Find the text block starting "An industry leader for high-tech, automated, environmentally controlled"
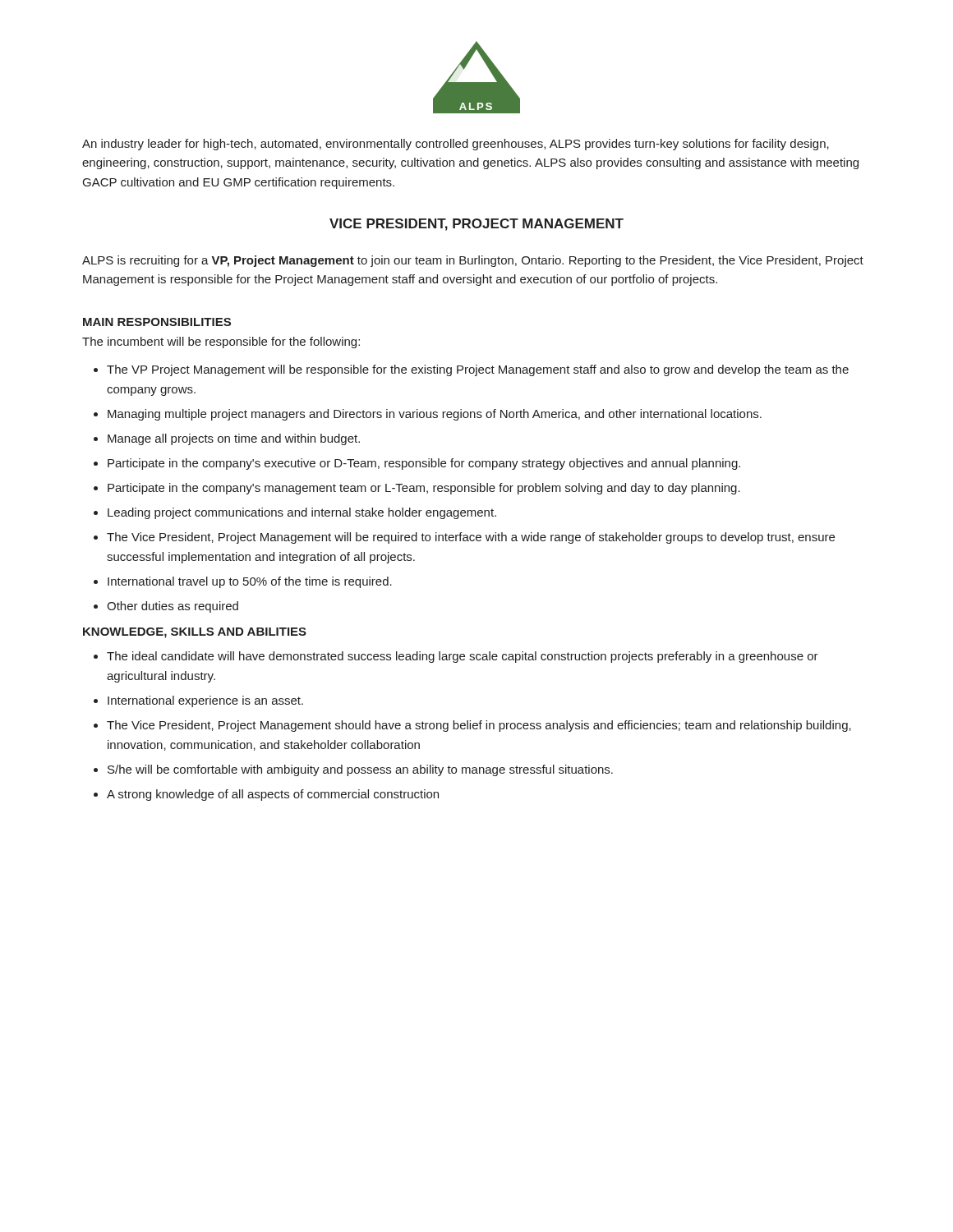 coord(471,162)
